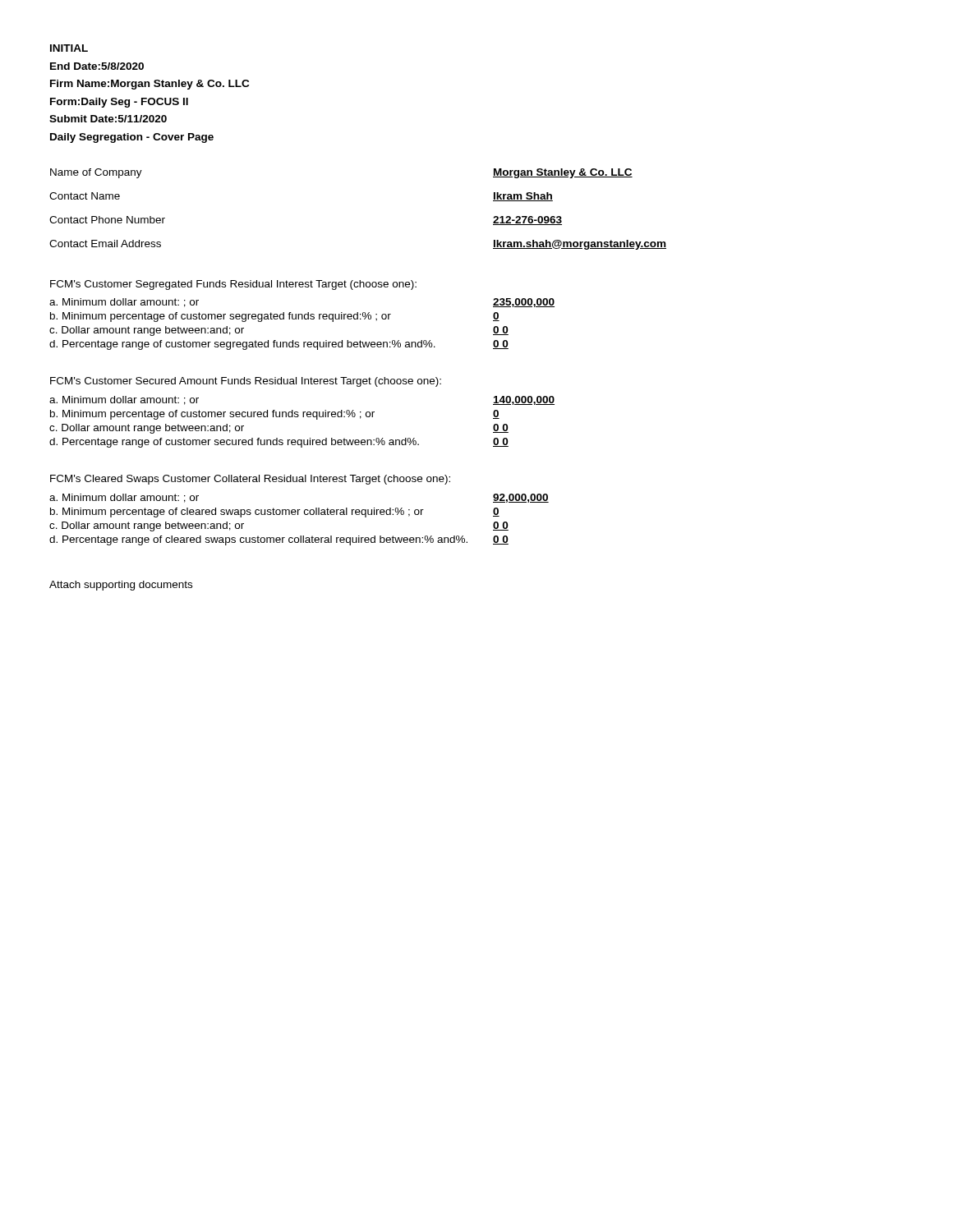Locate the text block containing "FCM's Customer Secured Amount Funds Residual Interest Target"
This screenshot has height=1232, width=953.
point(246,382)
